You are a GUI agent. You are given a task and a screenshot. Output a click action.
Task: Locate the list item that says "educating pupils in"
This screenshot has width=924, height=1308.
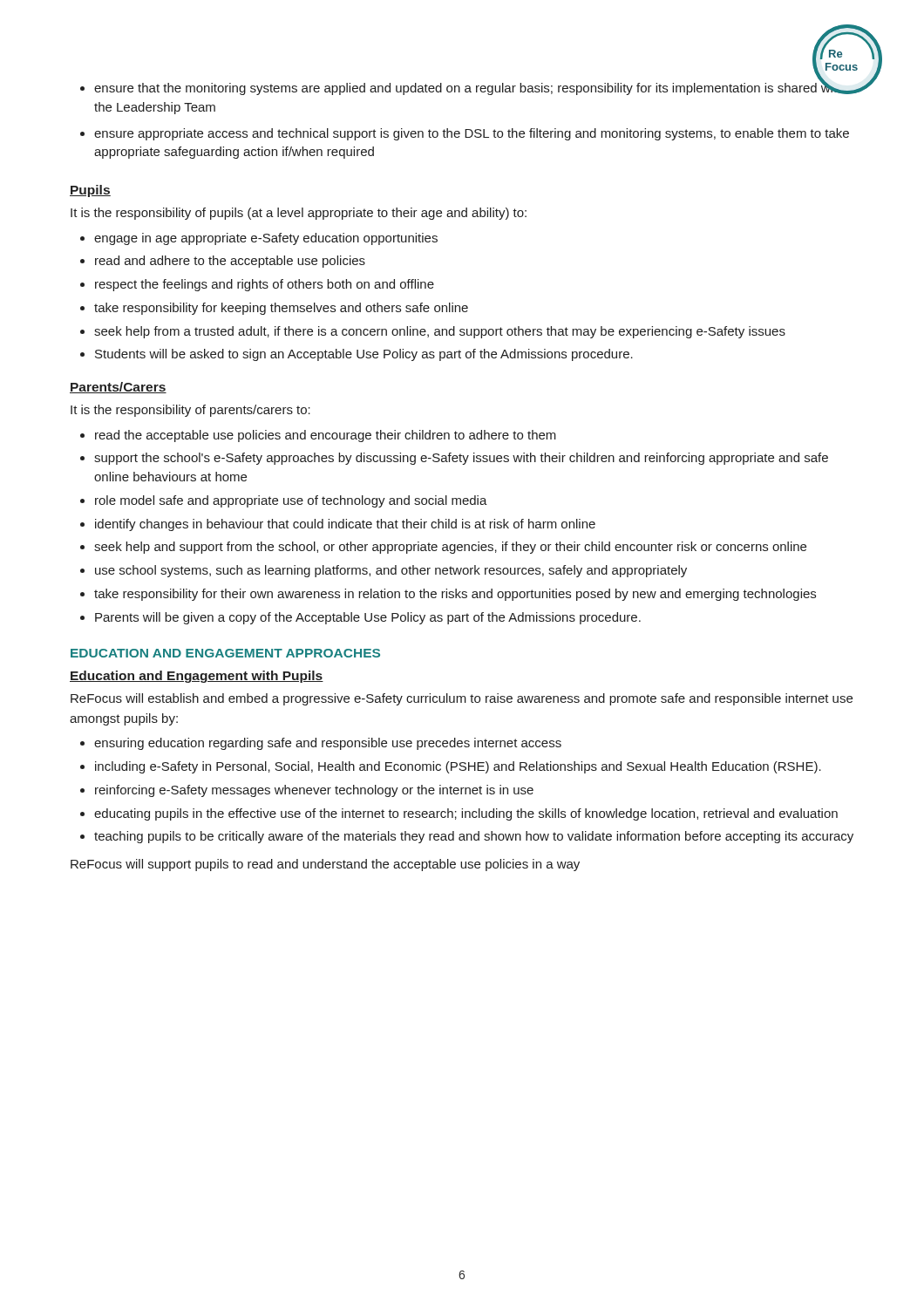pyautogui.click(x=466, y=813)
